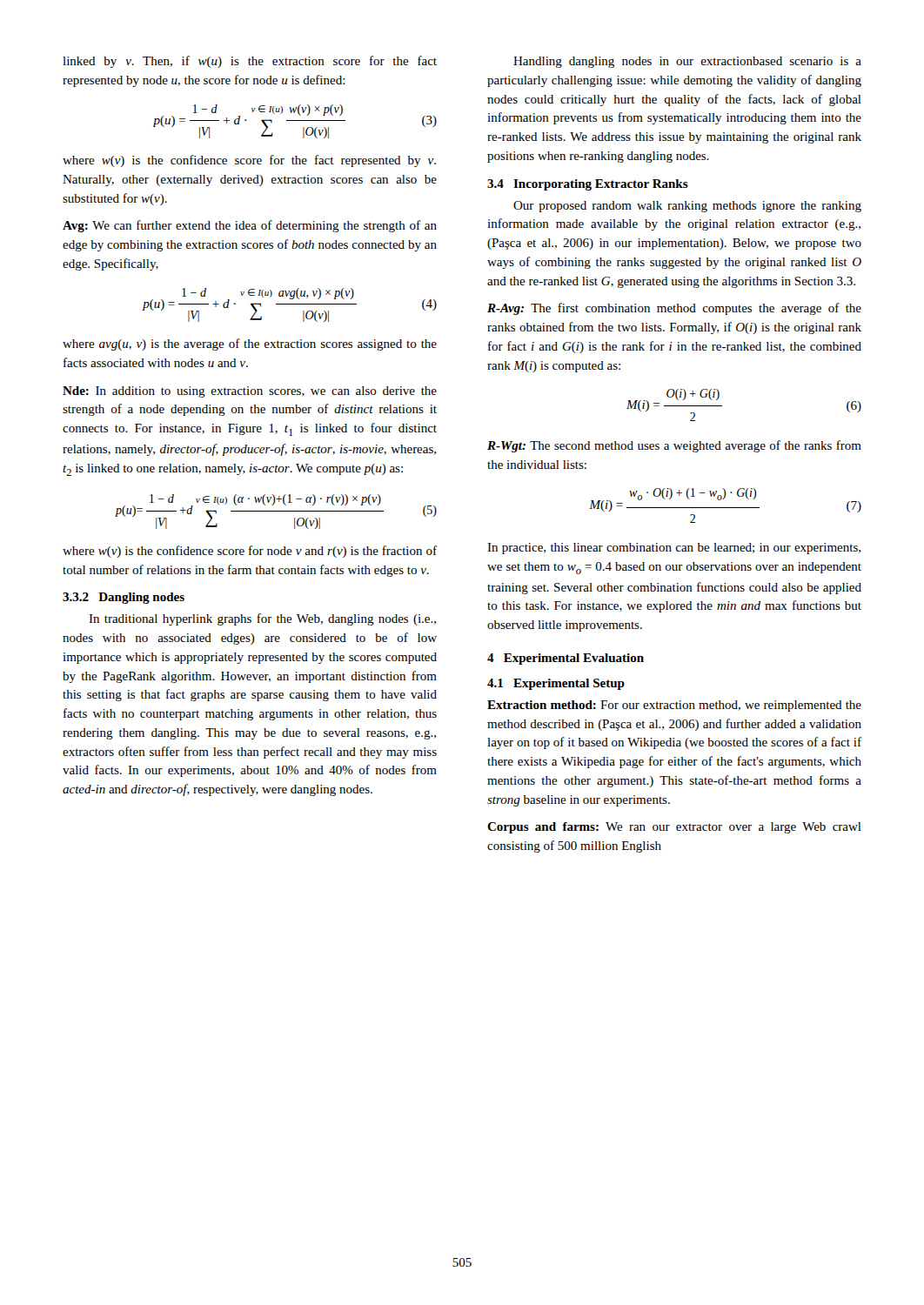
Task: Click on the text block starting "Avg: We can further"
Action: pyautogui.click(x=250, y=245)
